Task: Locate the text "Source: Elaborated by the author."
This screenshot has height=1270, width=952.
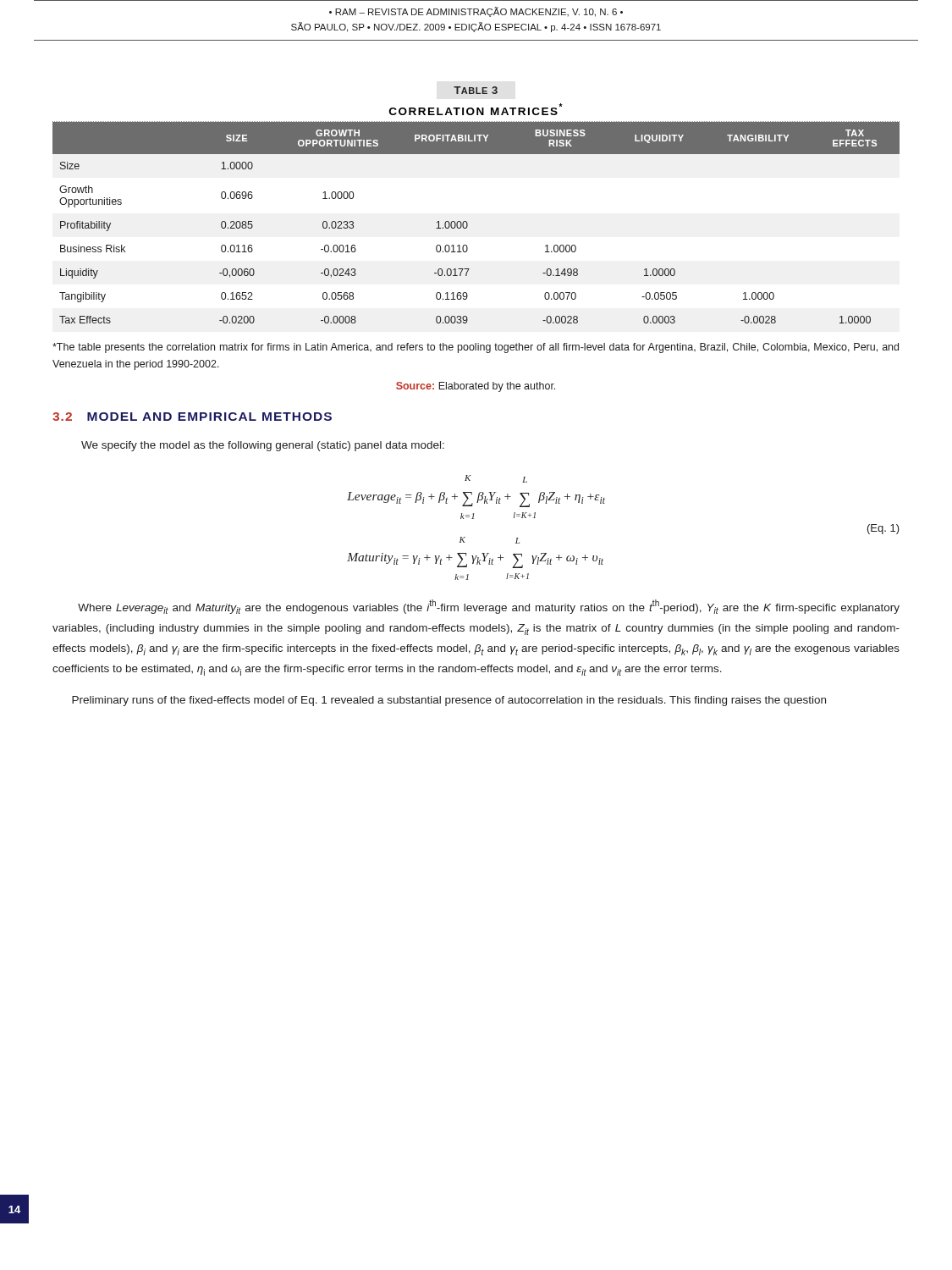Action: click(476, 386)
